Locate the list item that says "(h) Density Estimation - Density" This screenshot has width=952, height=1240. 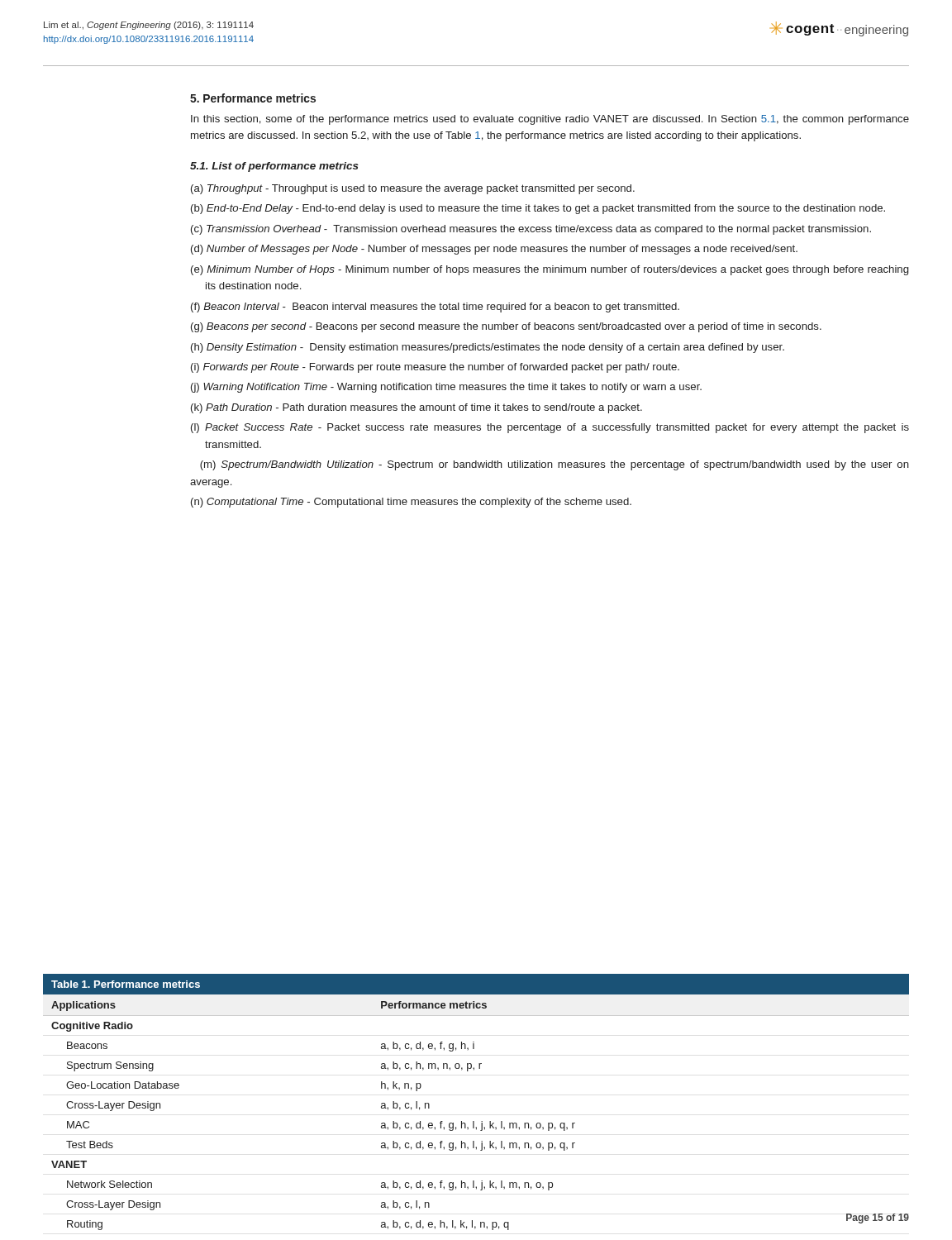[x=488, y=346]
